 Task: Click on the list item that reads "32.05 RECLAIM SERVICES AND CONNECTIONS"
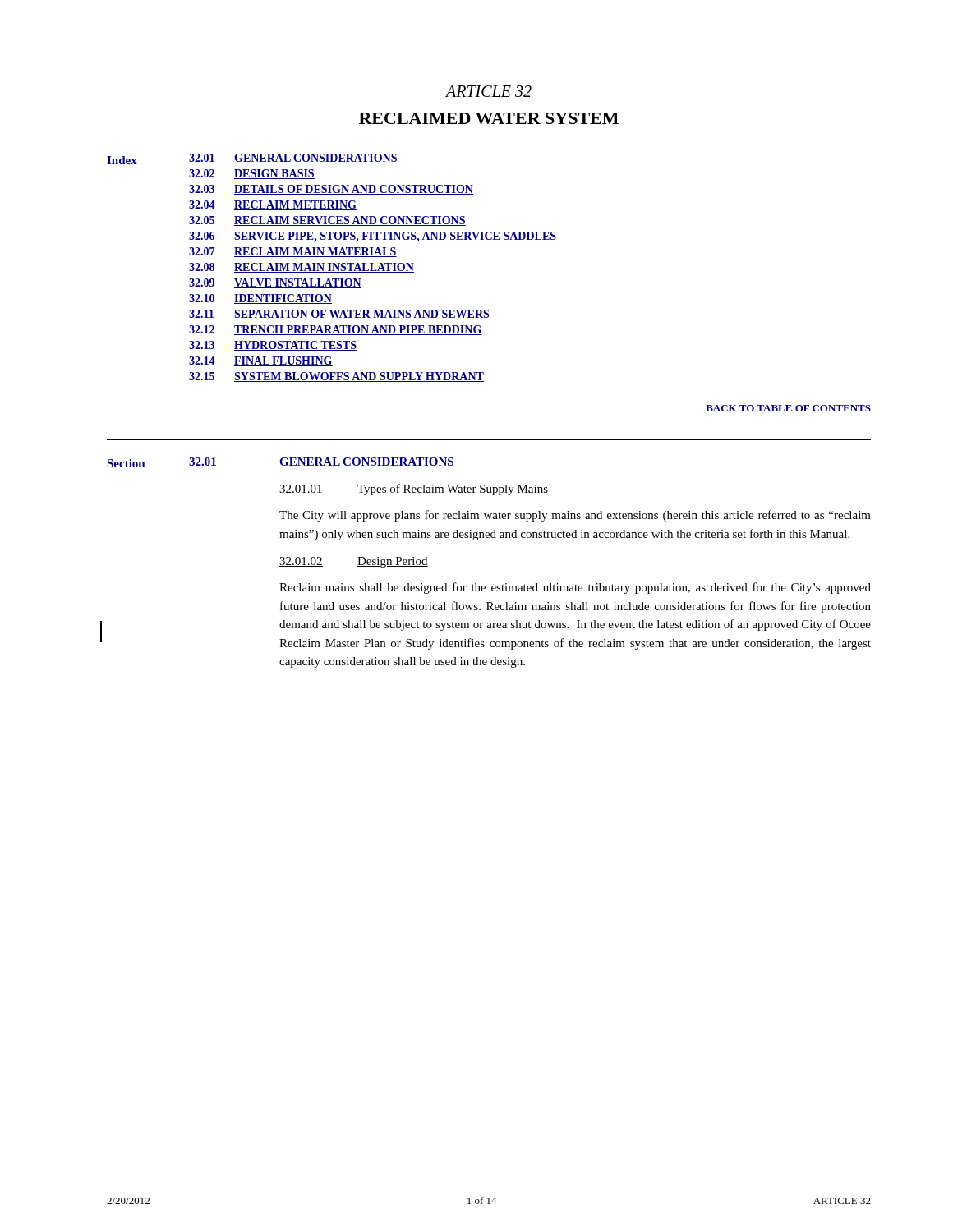(x=327, y=221)
